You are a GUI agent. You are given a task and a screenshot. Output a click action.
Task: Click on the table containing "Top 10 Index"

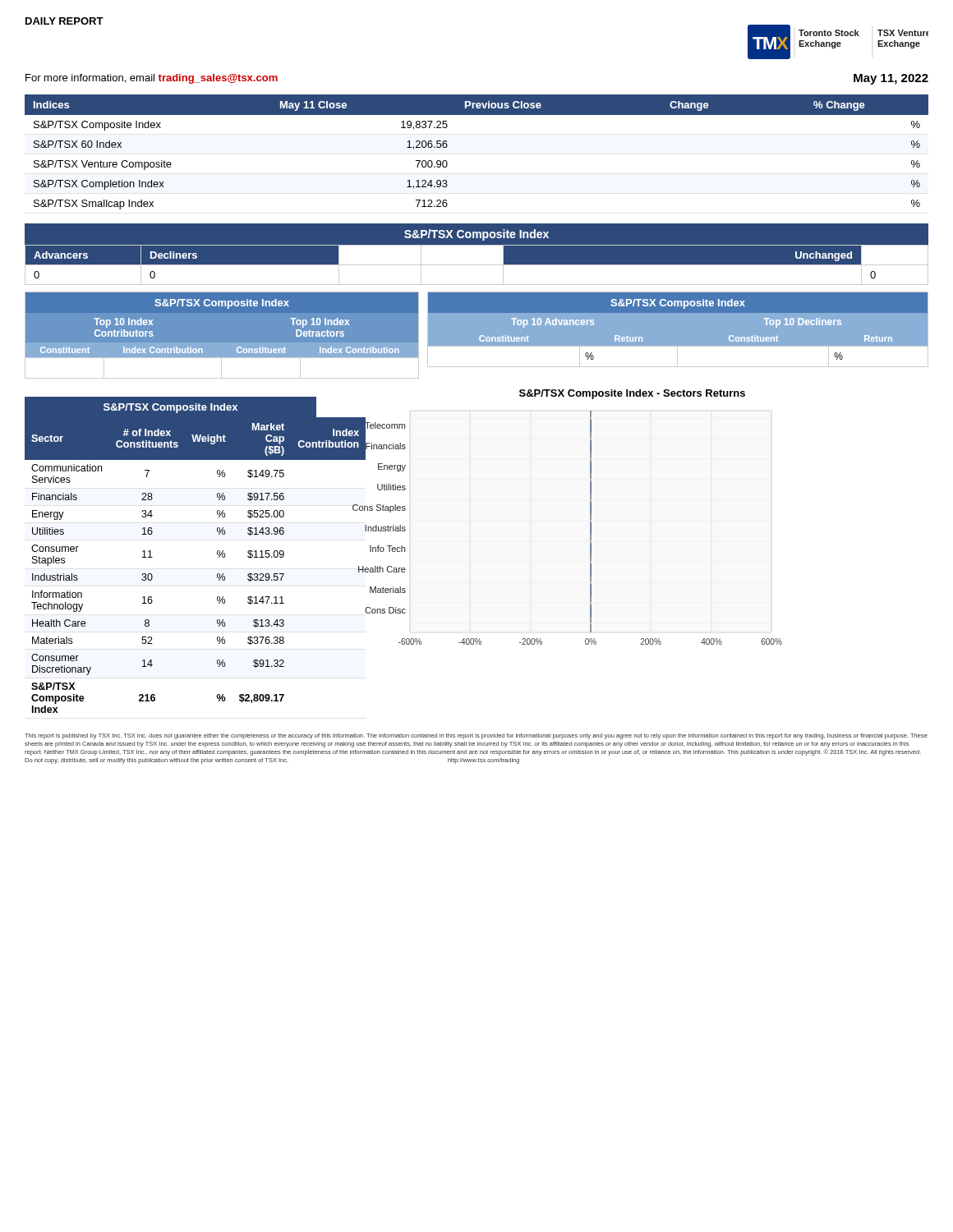click(222, 335)
